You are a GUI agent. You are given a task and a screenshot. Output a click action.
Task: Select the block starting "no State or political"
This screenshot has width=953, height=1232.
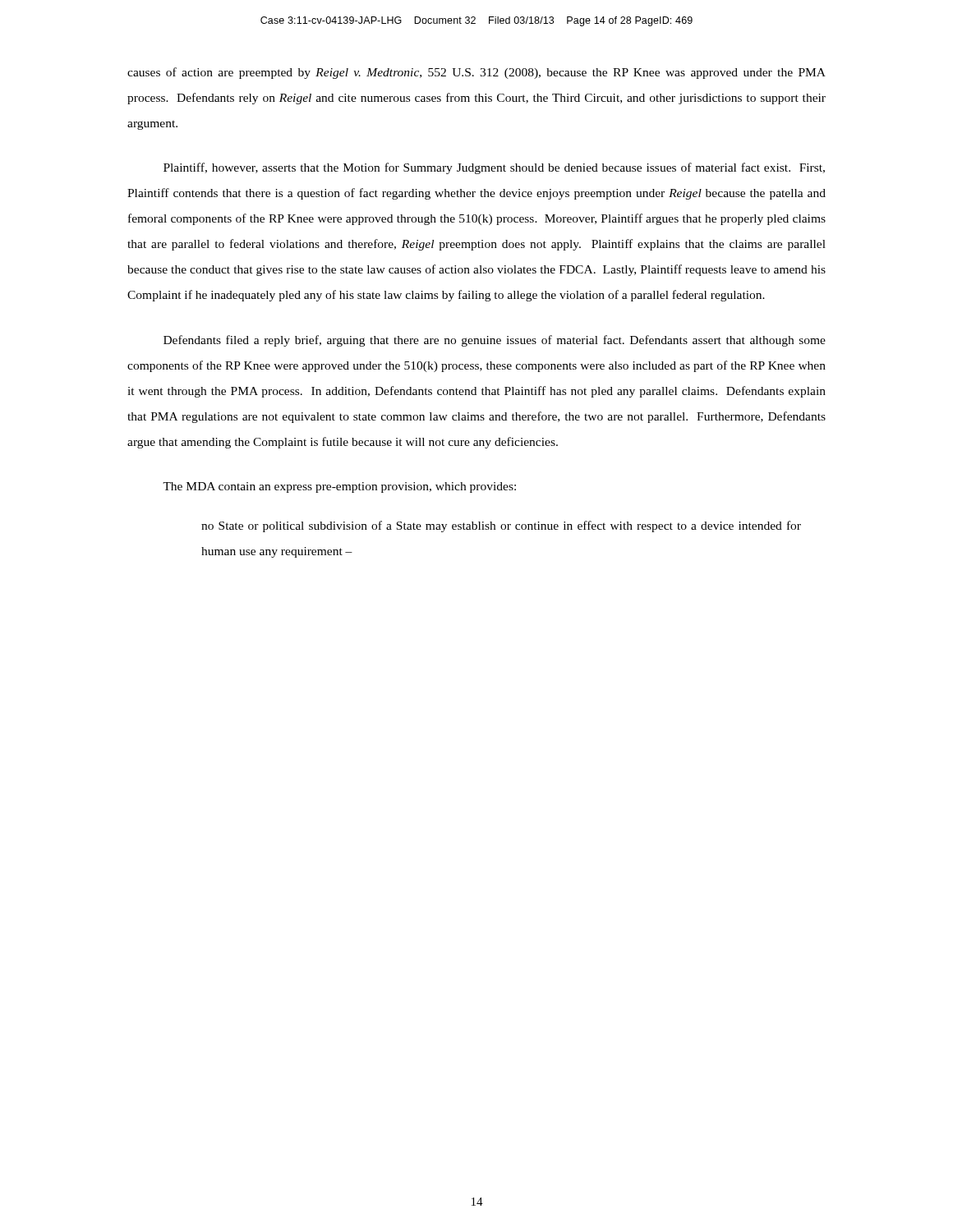(501, 538)
